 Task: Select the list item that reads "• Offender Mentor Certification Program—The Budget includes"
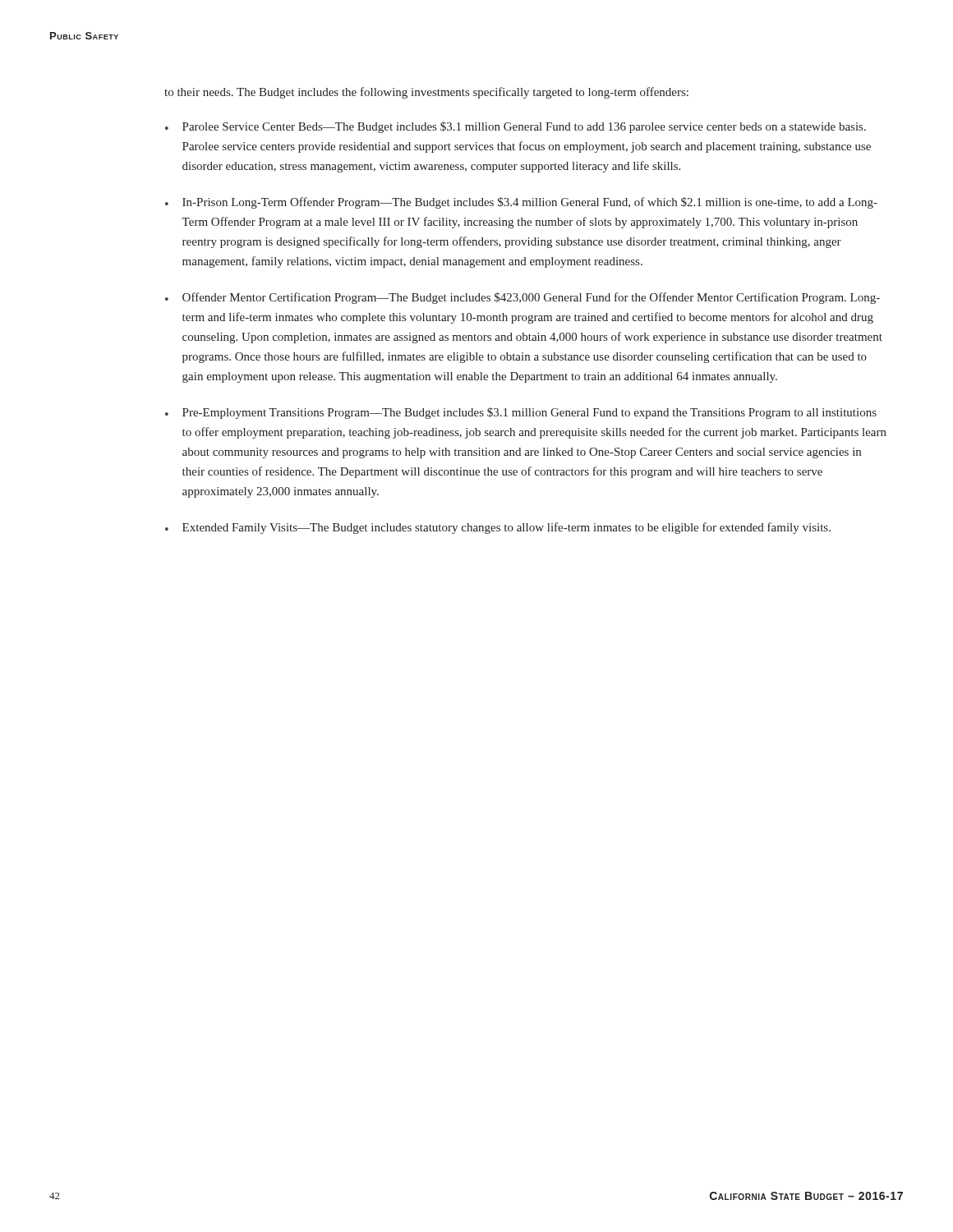click(526, 337)
